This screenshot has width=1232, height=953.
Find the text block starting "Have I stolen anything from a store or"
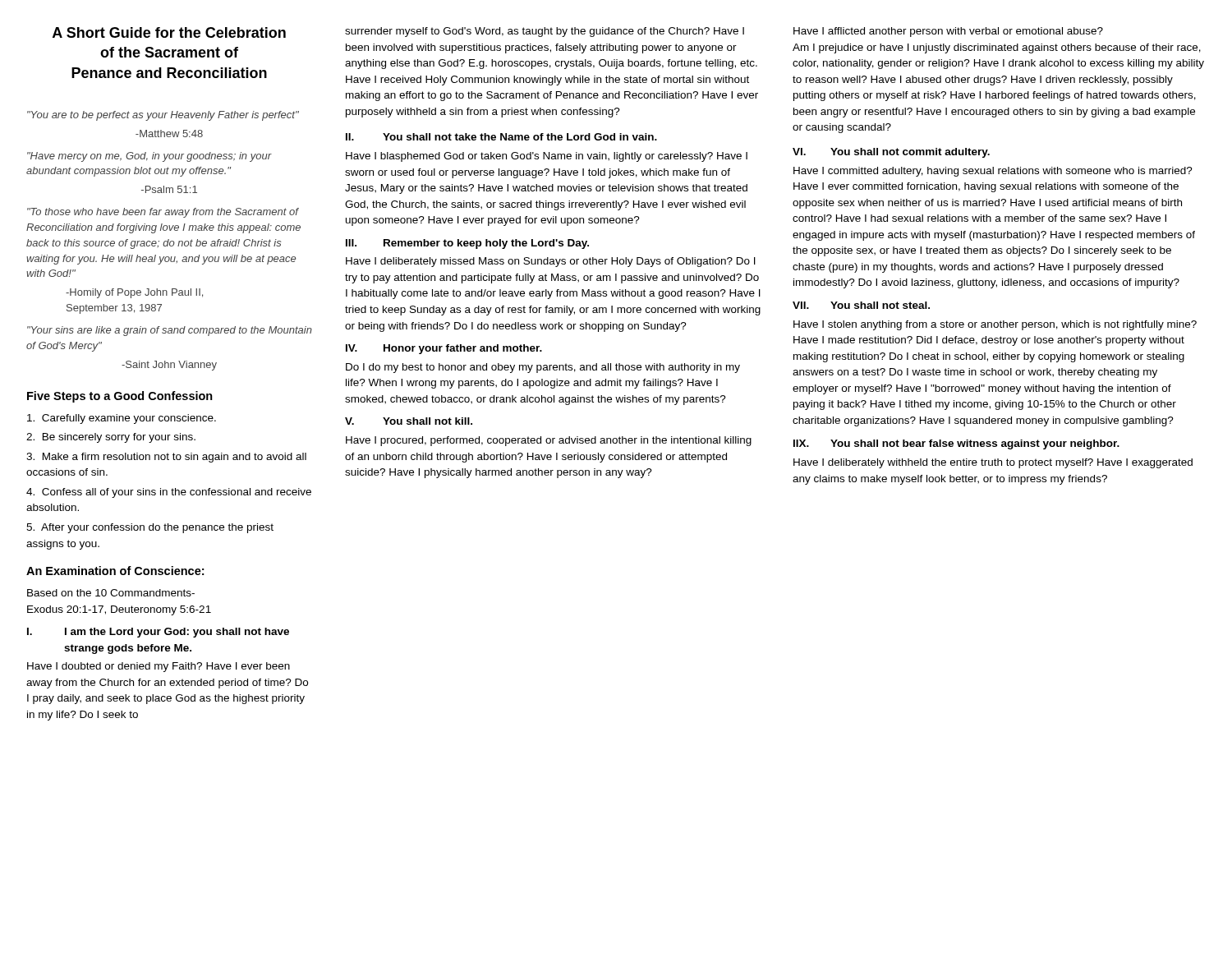pyautogui.click(x=995, y=372)
